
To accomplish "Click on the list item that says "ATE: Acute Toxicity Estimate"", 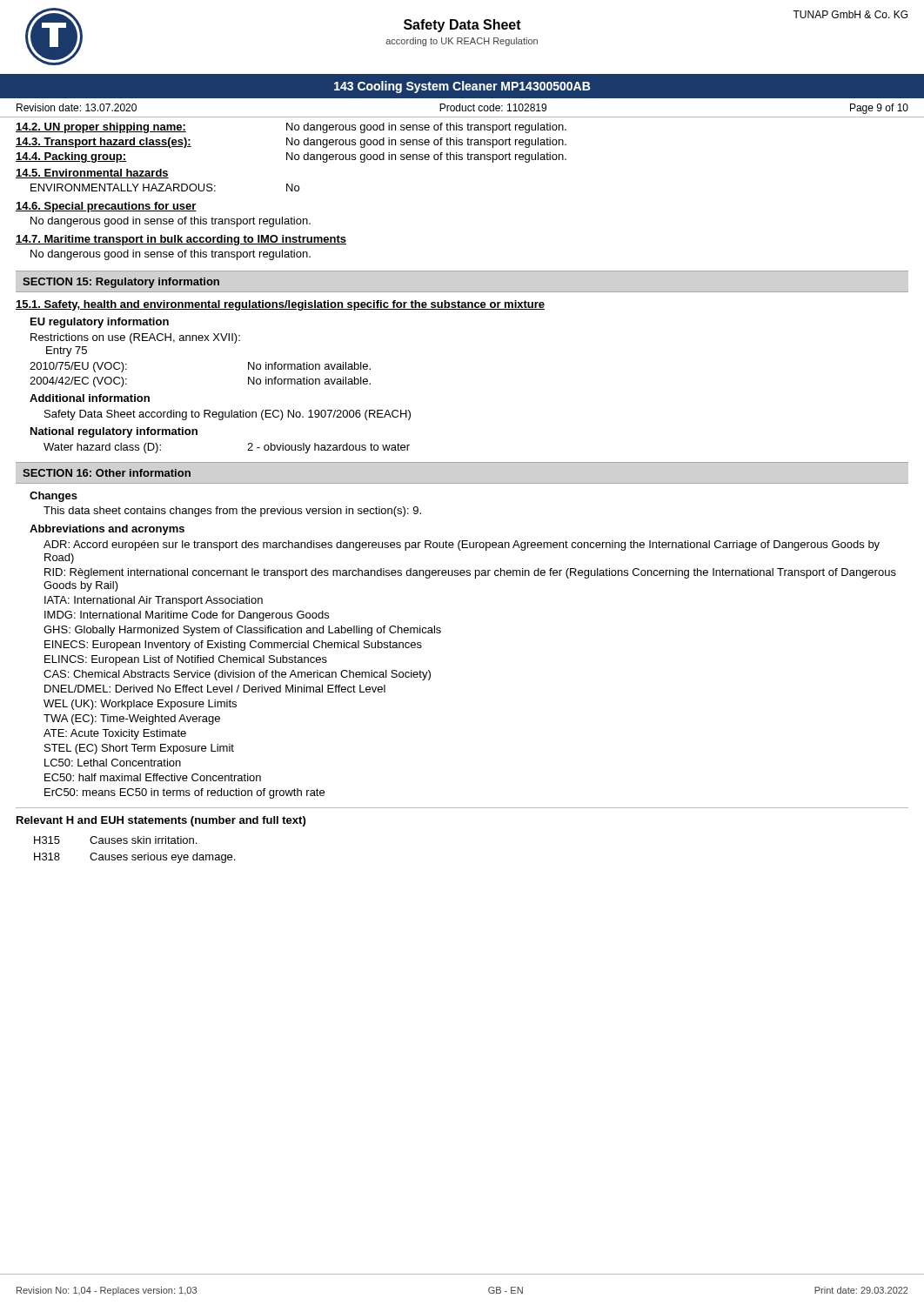I will (115, 733).
